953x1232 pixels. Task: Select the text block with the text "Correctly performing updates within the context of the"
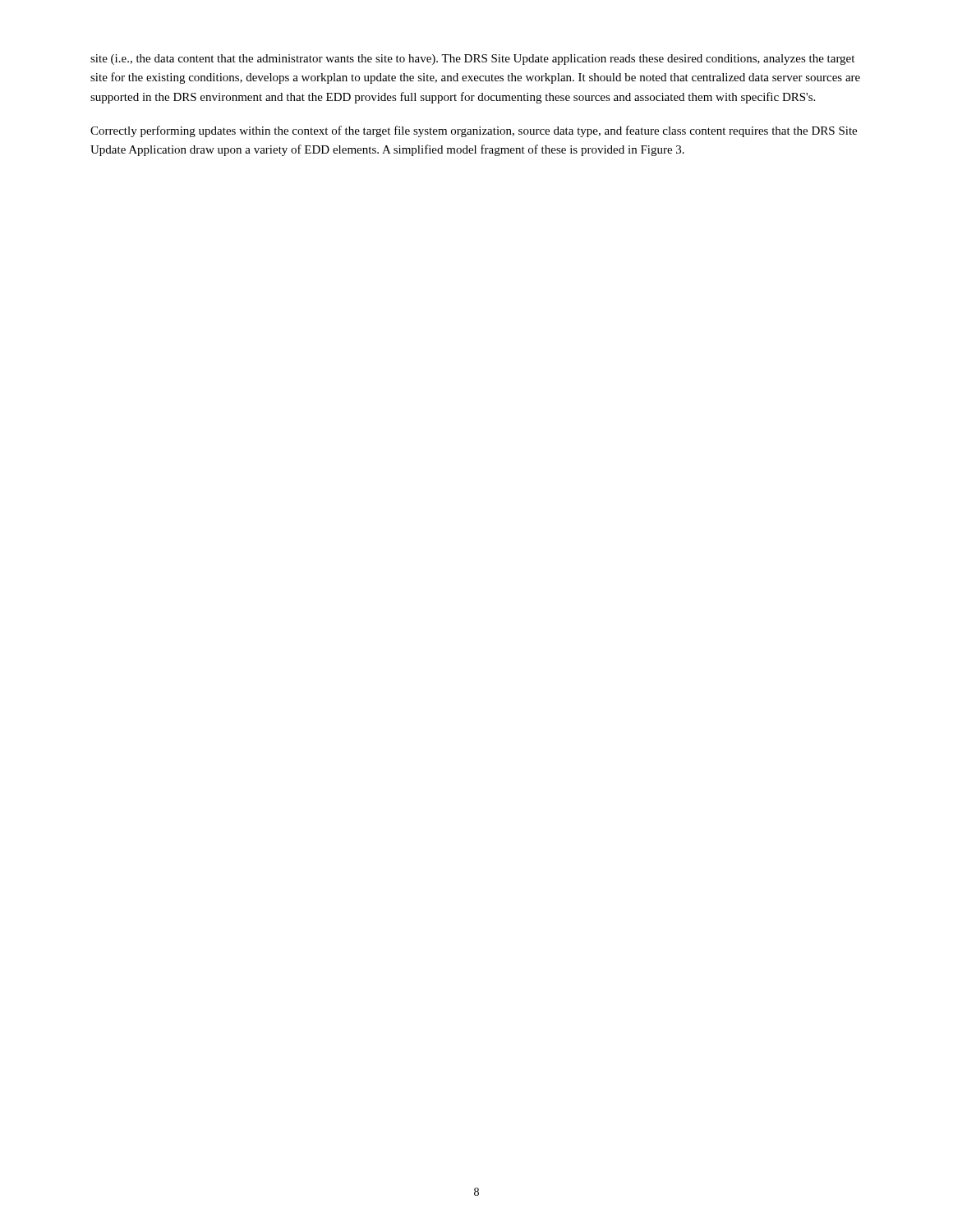click(x=474, y=140)
